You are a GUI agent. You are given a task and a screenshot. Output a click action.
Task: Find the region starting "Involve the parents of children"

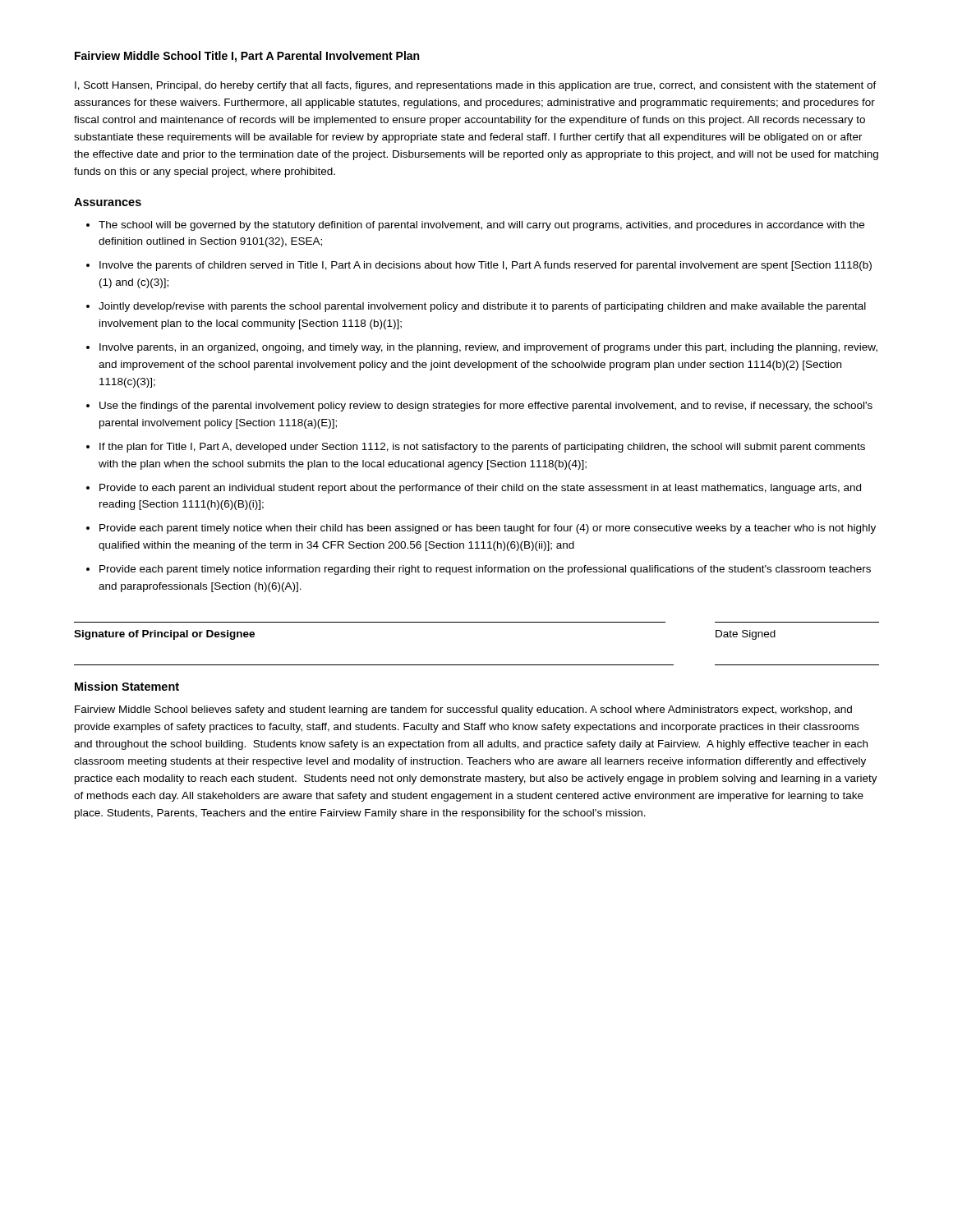pos(485,274)
